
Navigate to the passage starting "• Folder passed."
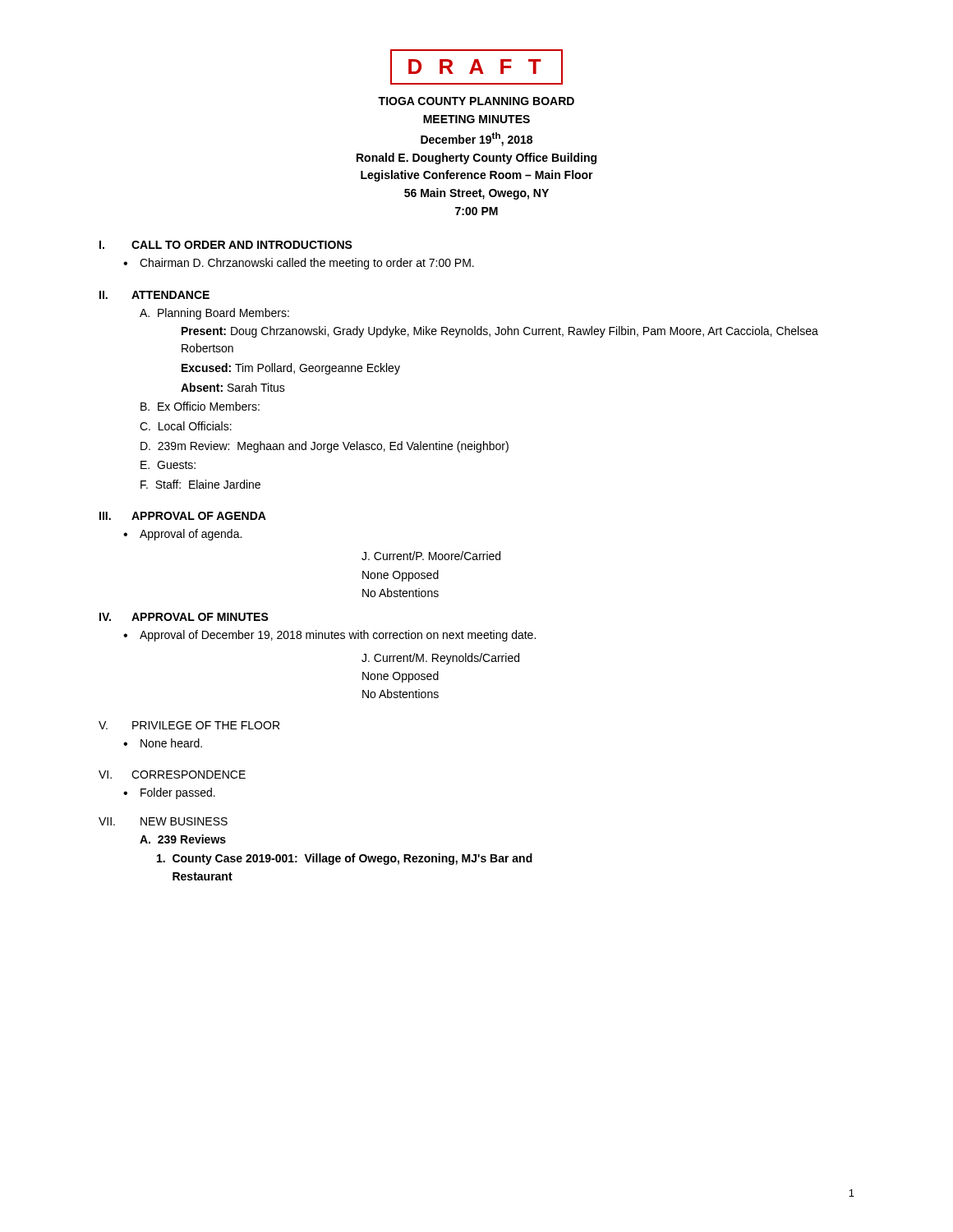click(169, 793)
